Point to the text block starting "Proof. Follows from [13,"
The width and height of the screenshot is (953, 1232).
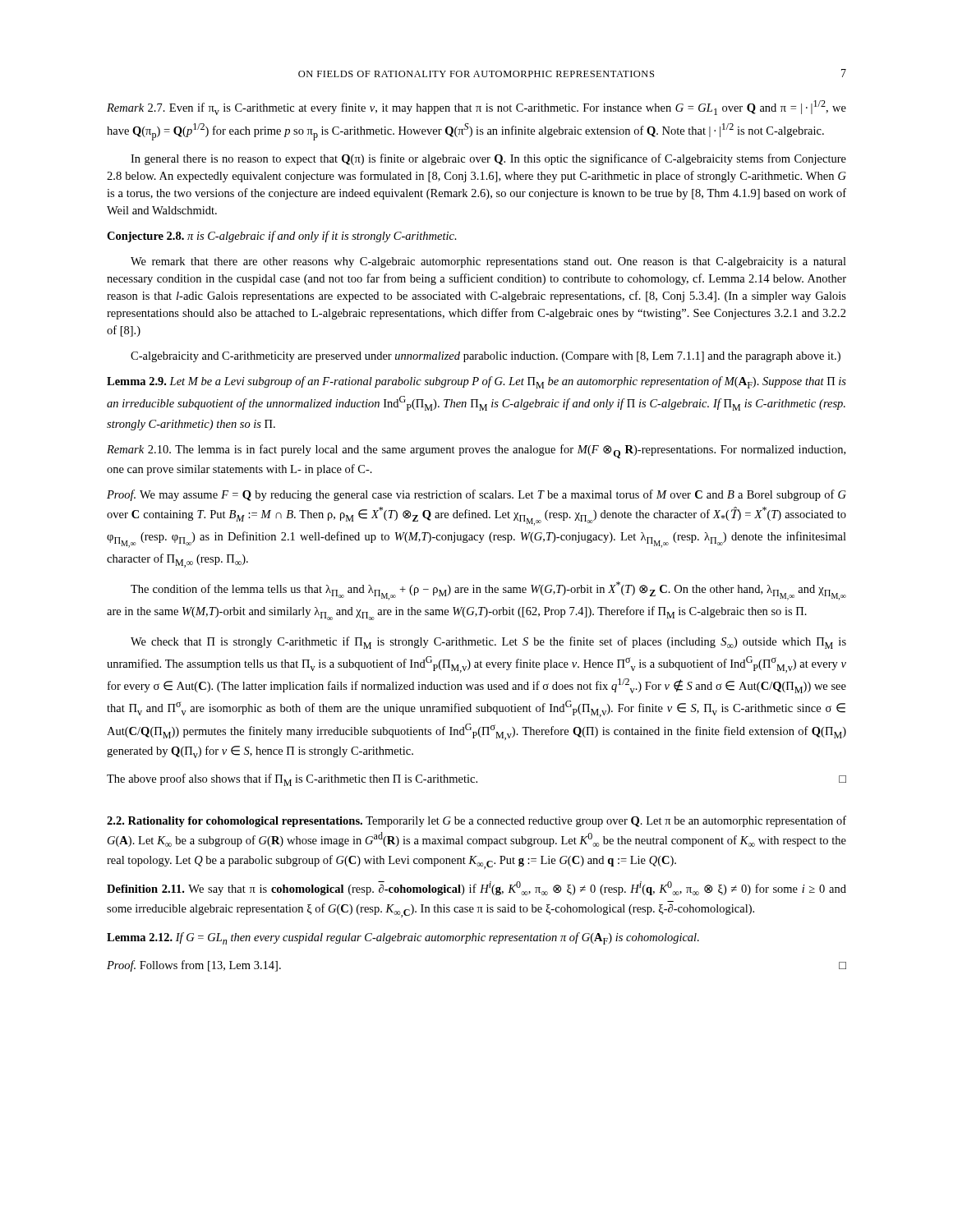click(193, 965)
